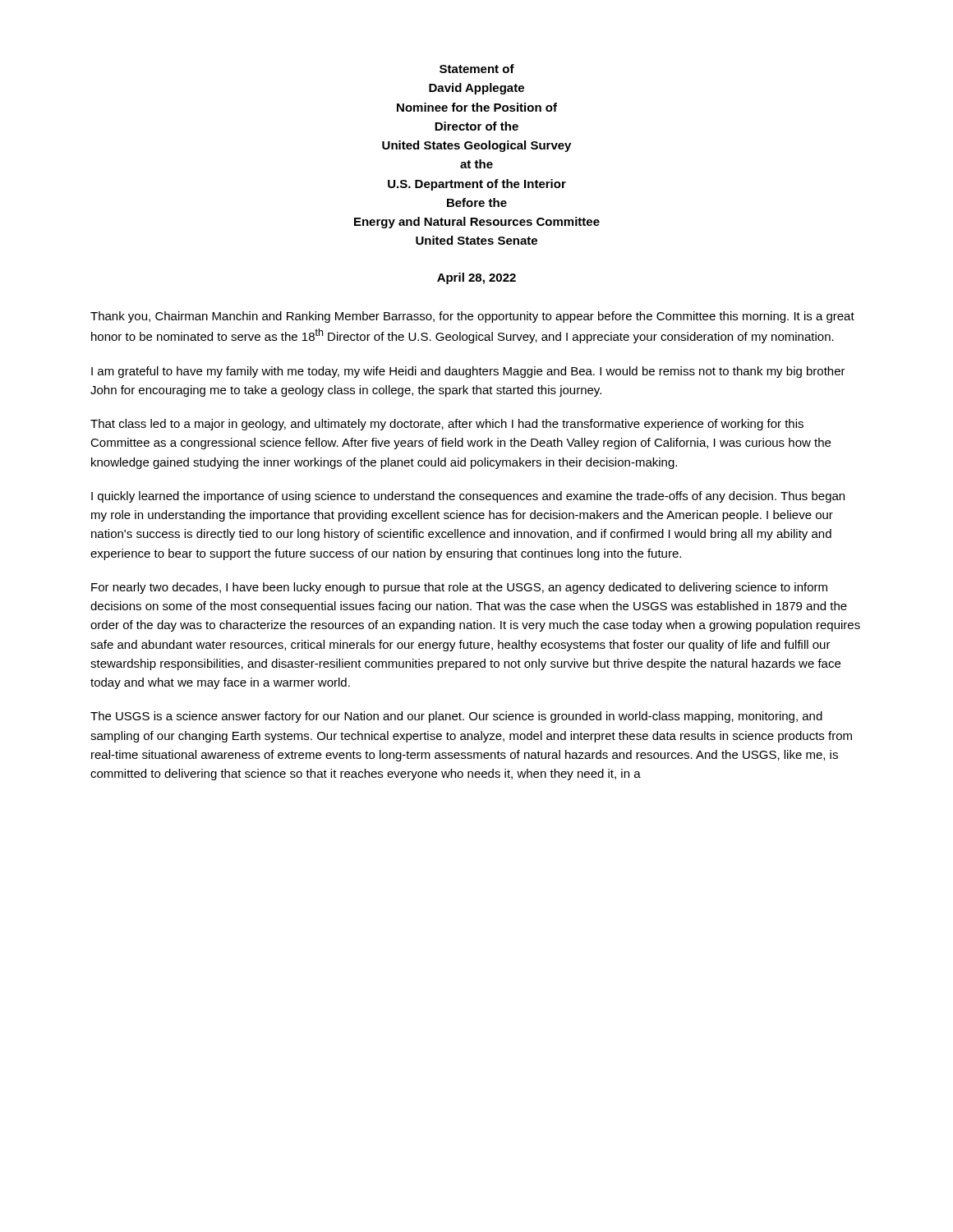The height and width of the screenshot is (1232, 953).
Task: Where is the passage that starts "That class led to a major"?
Action: [x=461, y=442]
